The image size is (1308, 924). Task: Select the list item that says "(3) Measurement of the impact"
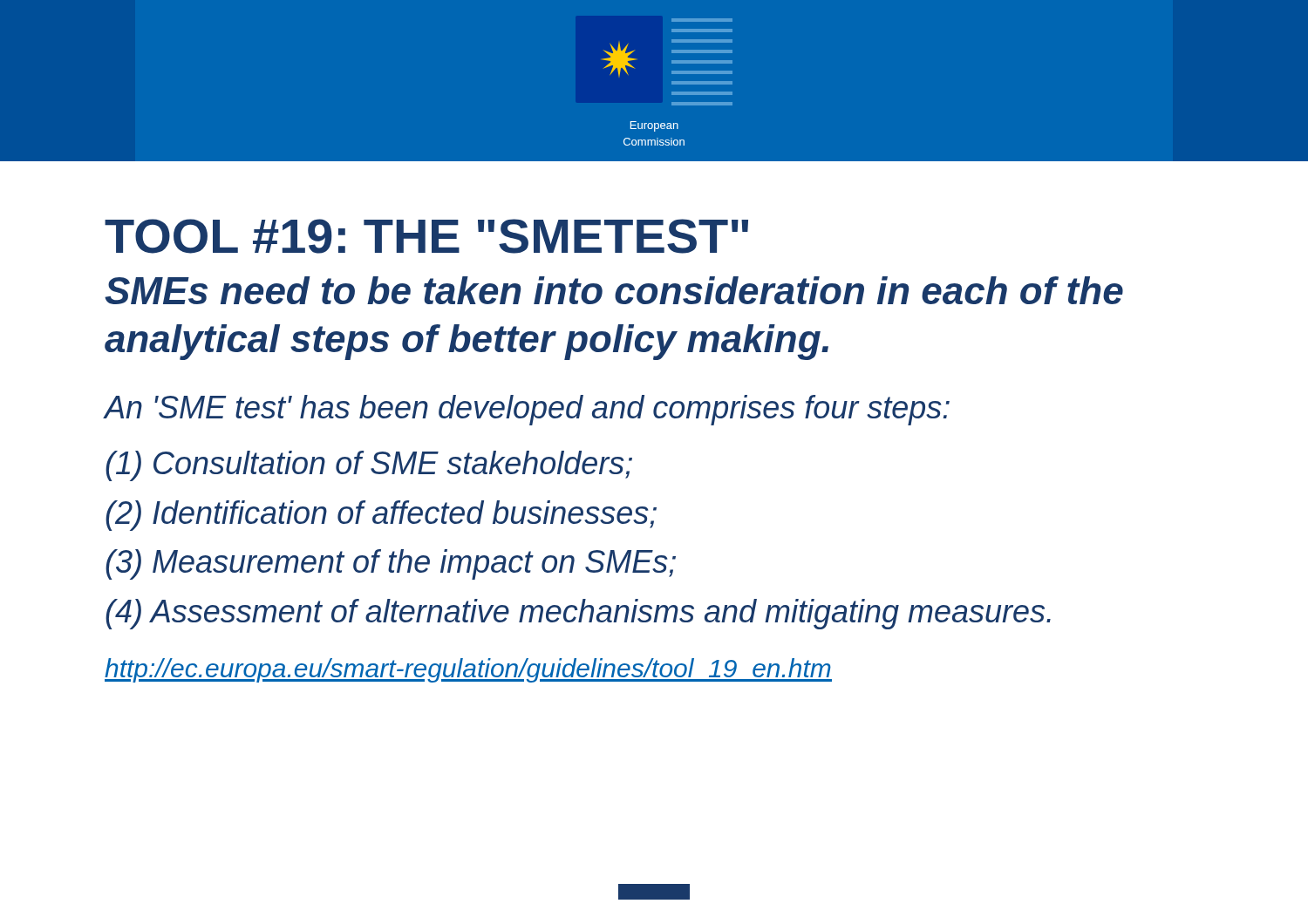(391, 562)
